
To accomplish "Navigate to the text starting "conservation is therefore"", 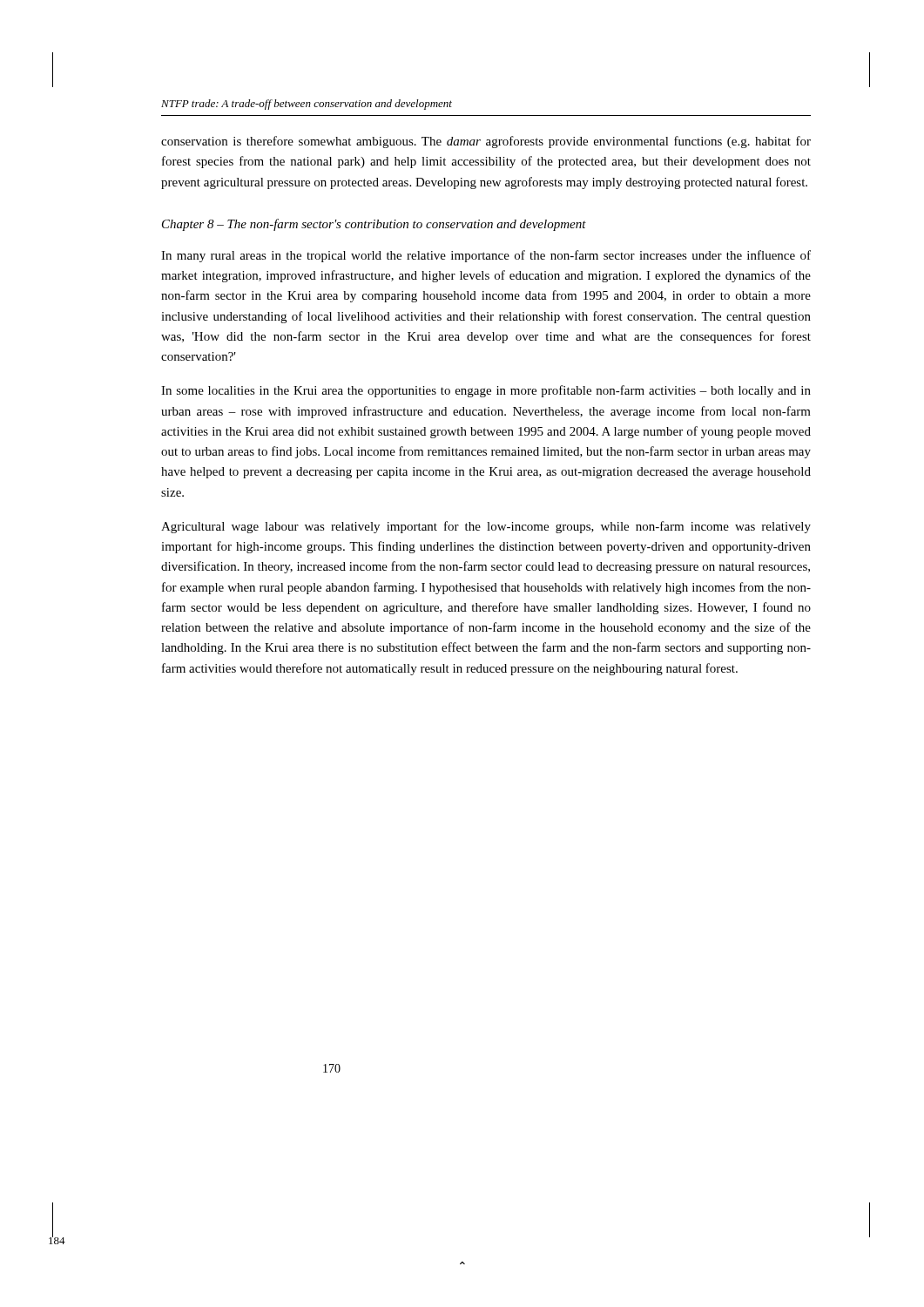I will pos(486,161).
